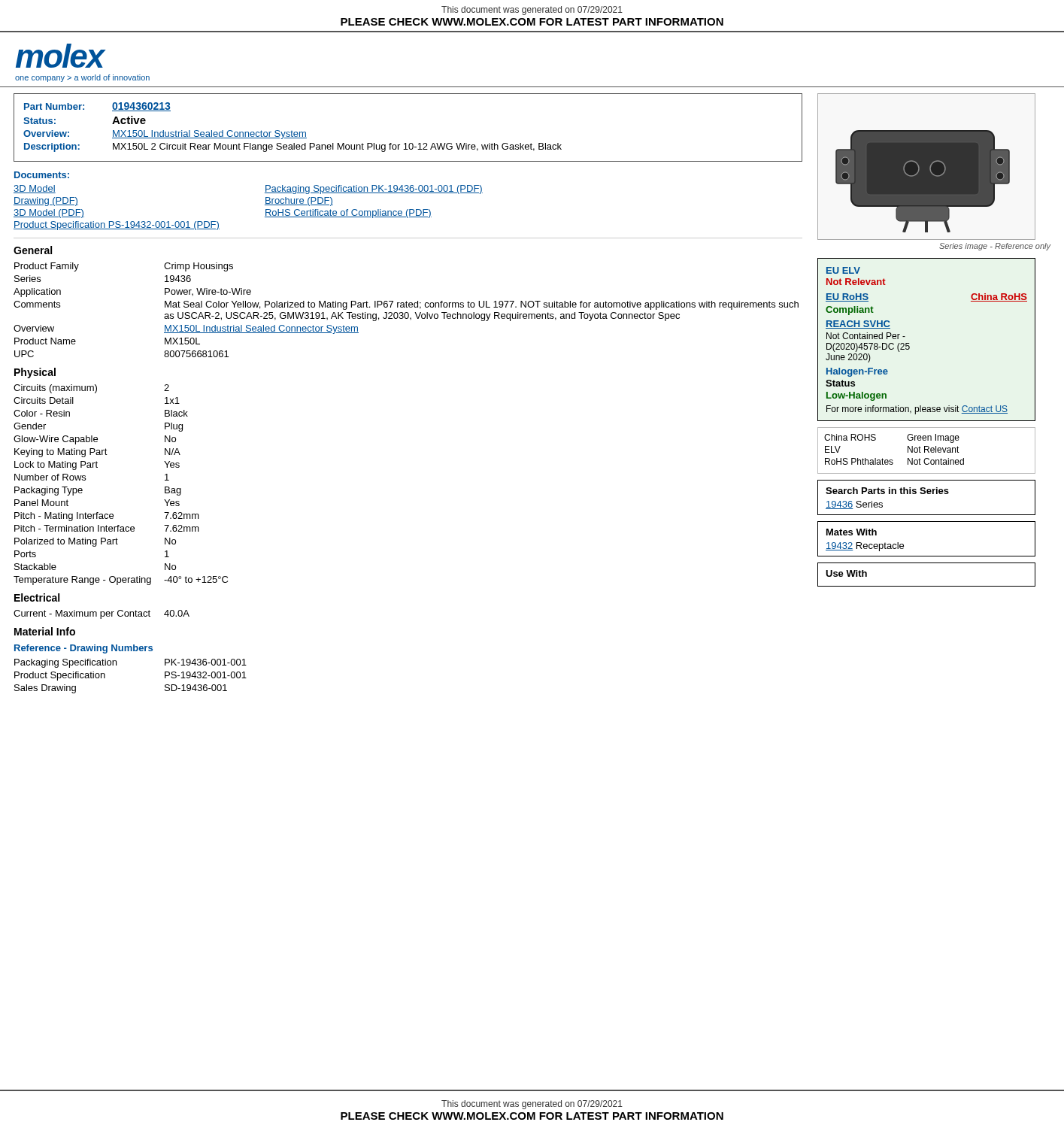Viewport: 1064px width, 1128px height.
Task: Find the passage starting "Reference - Drawing Numbers"
Action: pyautogui.click(x=83, y=648)
